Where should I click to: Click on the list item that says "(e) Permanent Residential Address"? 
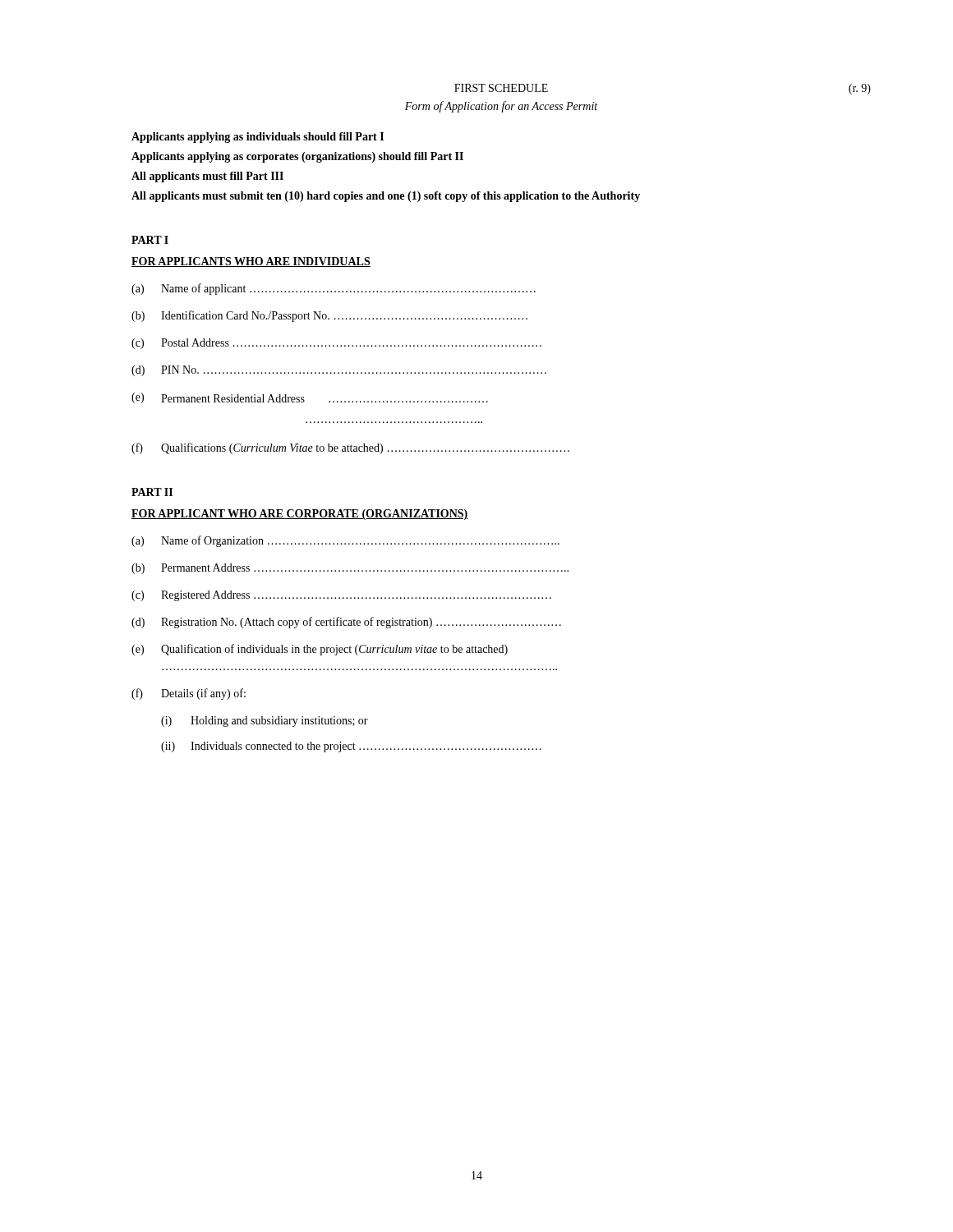tap(235, 398)
